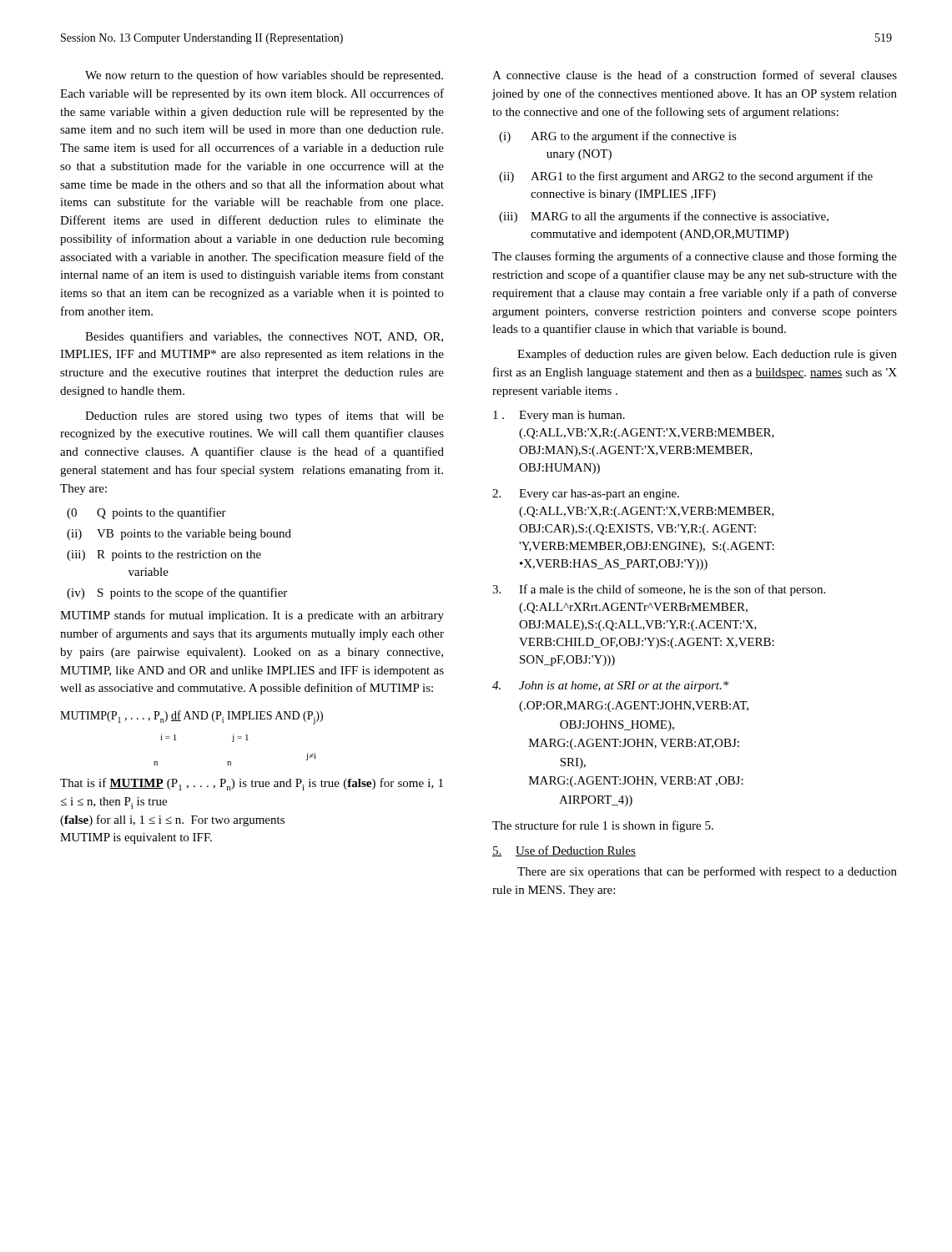Find the text block starting "(ii) ARG1 to"
Viewport: 952px width, 1252px height.
tap(695, 186)
